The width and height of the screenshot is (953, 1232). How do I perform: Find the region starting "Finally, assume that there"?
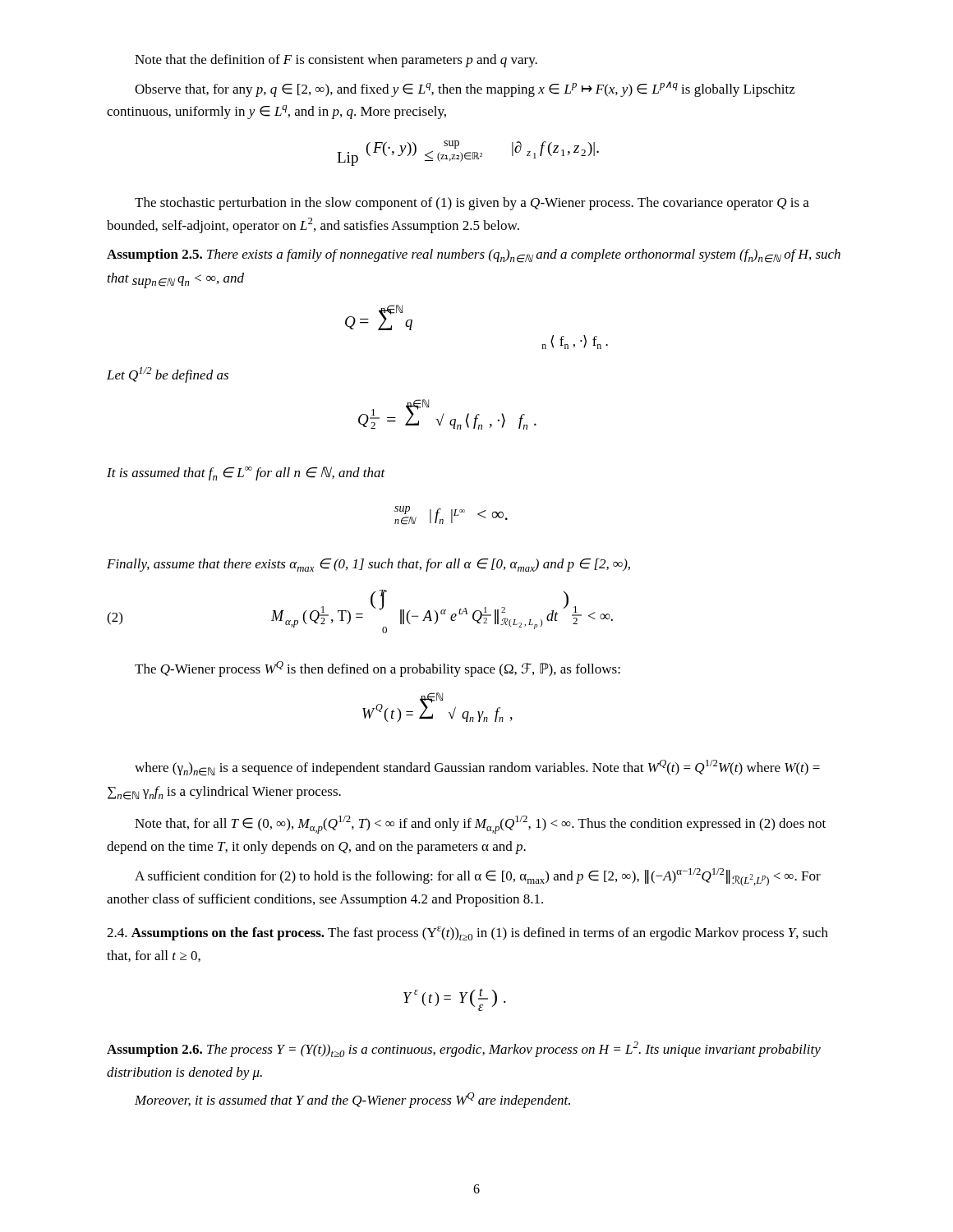click(x=369, y=566)
